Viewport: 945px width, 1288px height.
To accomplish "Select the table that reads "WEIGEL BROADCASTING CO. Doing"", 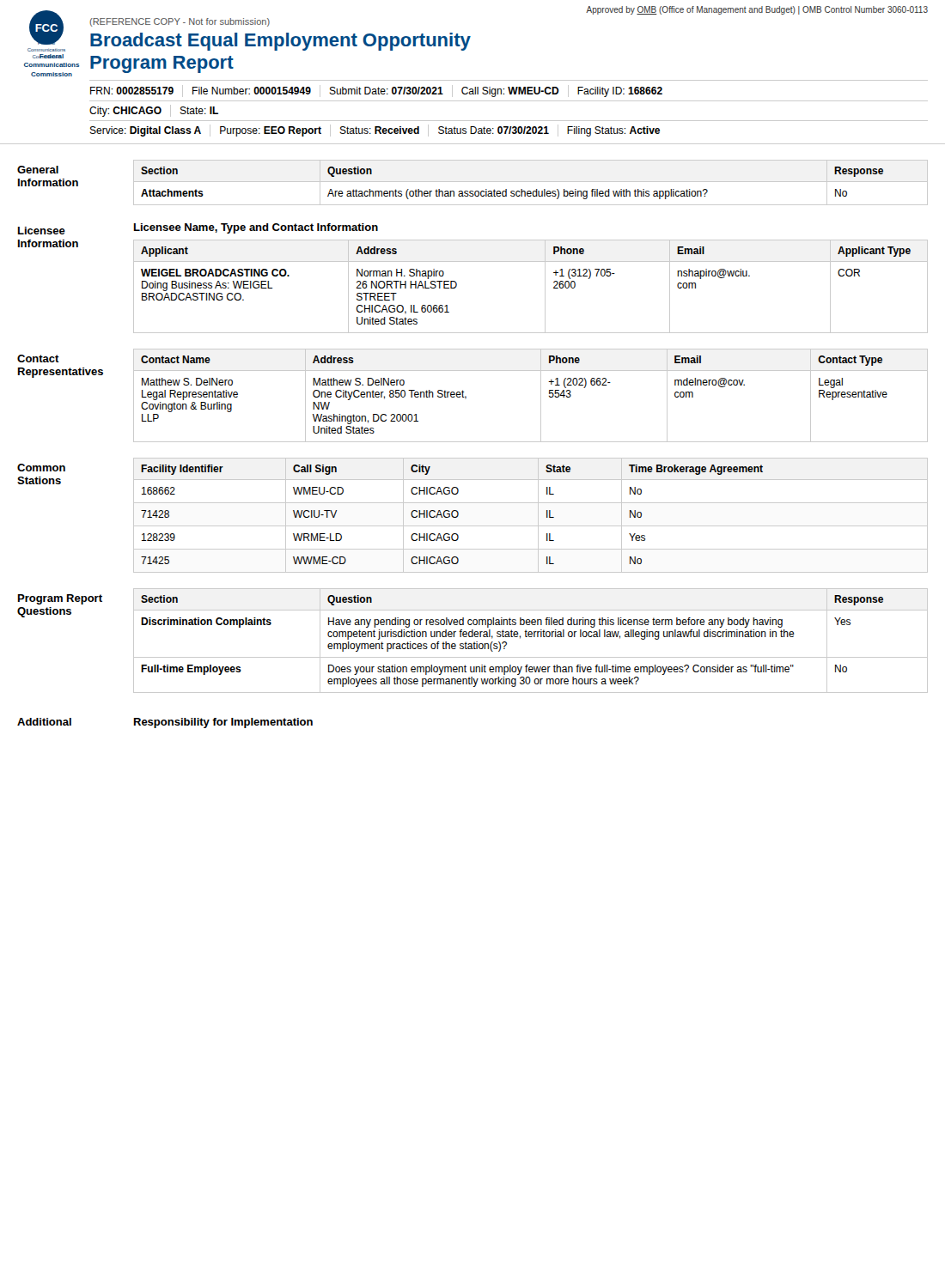I will tap(530, 286).
